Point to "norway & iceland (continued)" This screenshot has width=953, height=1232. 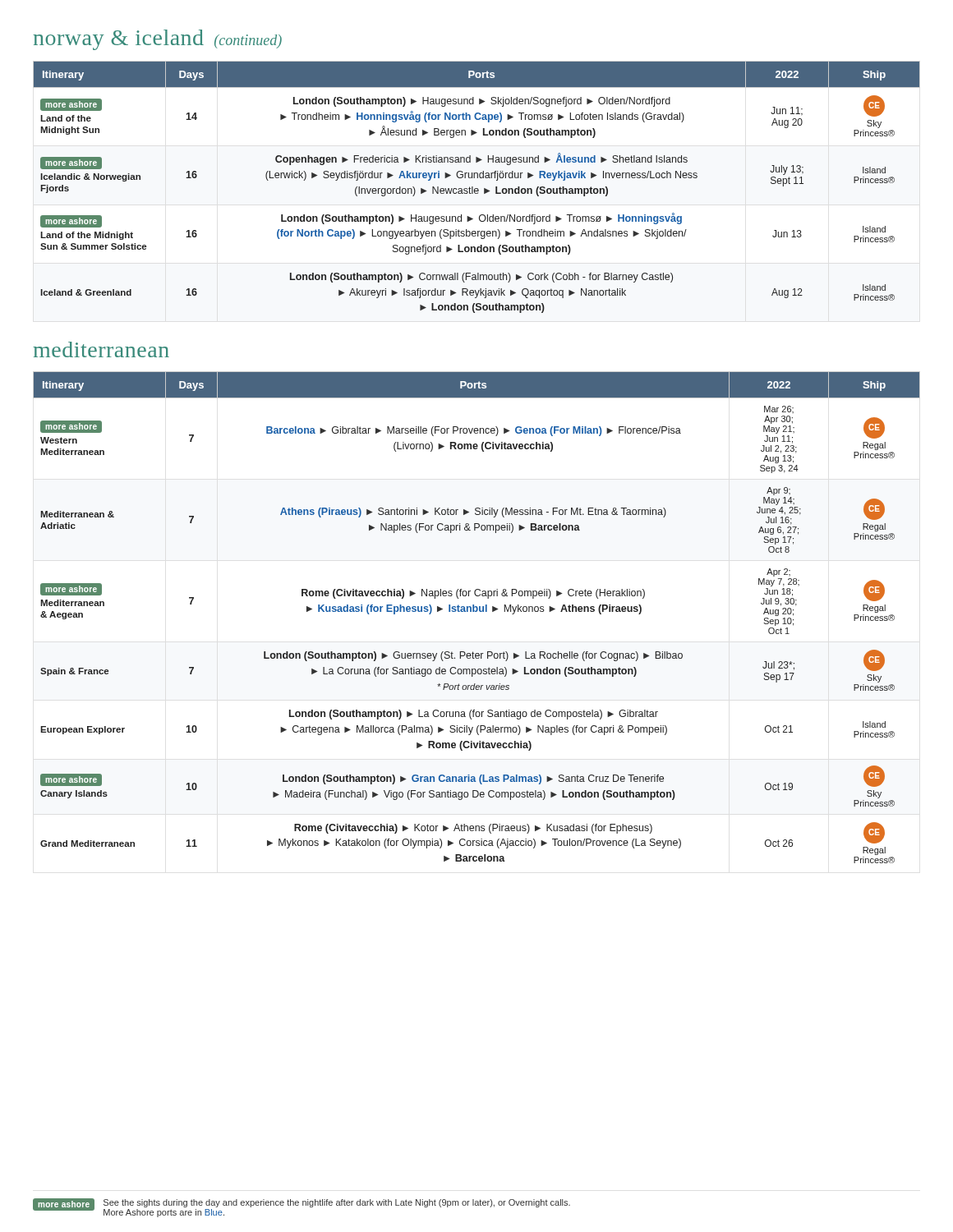pos(157,37)
